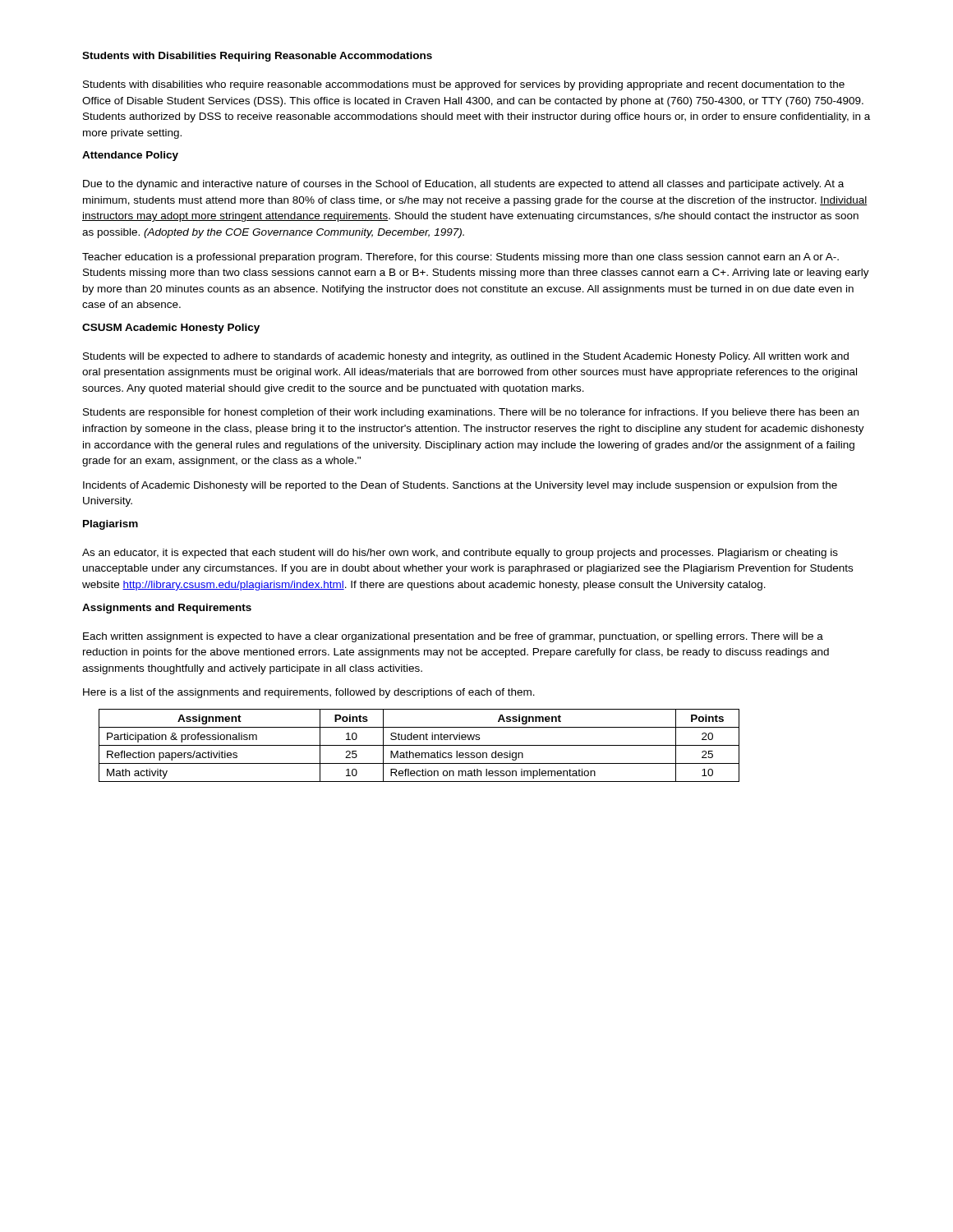This screenshot has height=1232, width=953.
Task: Navigate to the block starting "Students with disabilities who require"
Action: coord(476,109)
